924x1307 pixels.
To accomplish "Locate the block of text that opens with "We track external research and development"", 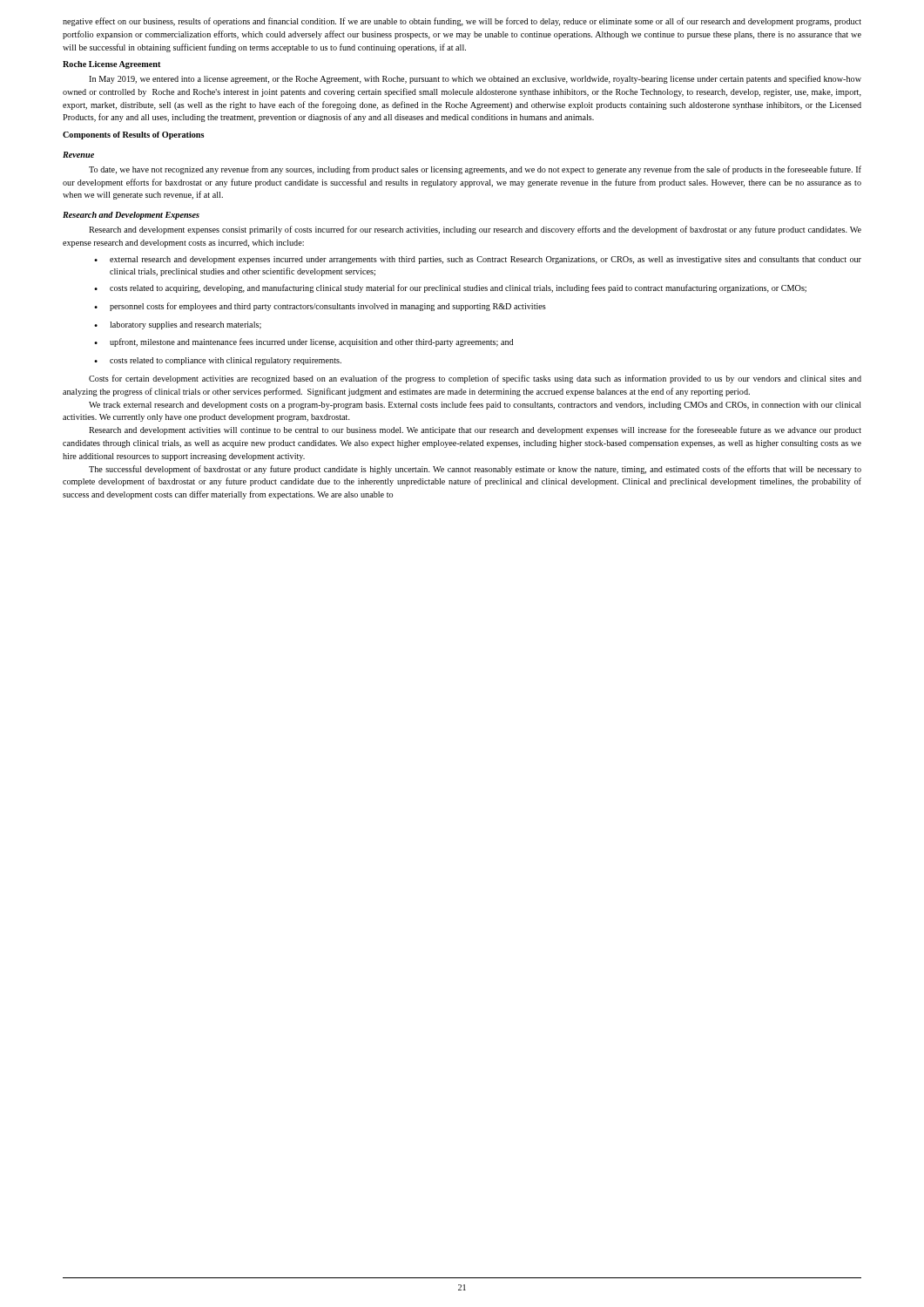I will point(462,412).
